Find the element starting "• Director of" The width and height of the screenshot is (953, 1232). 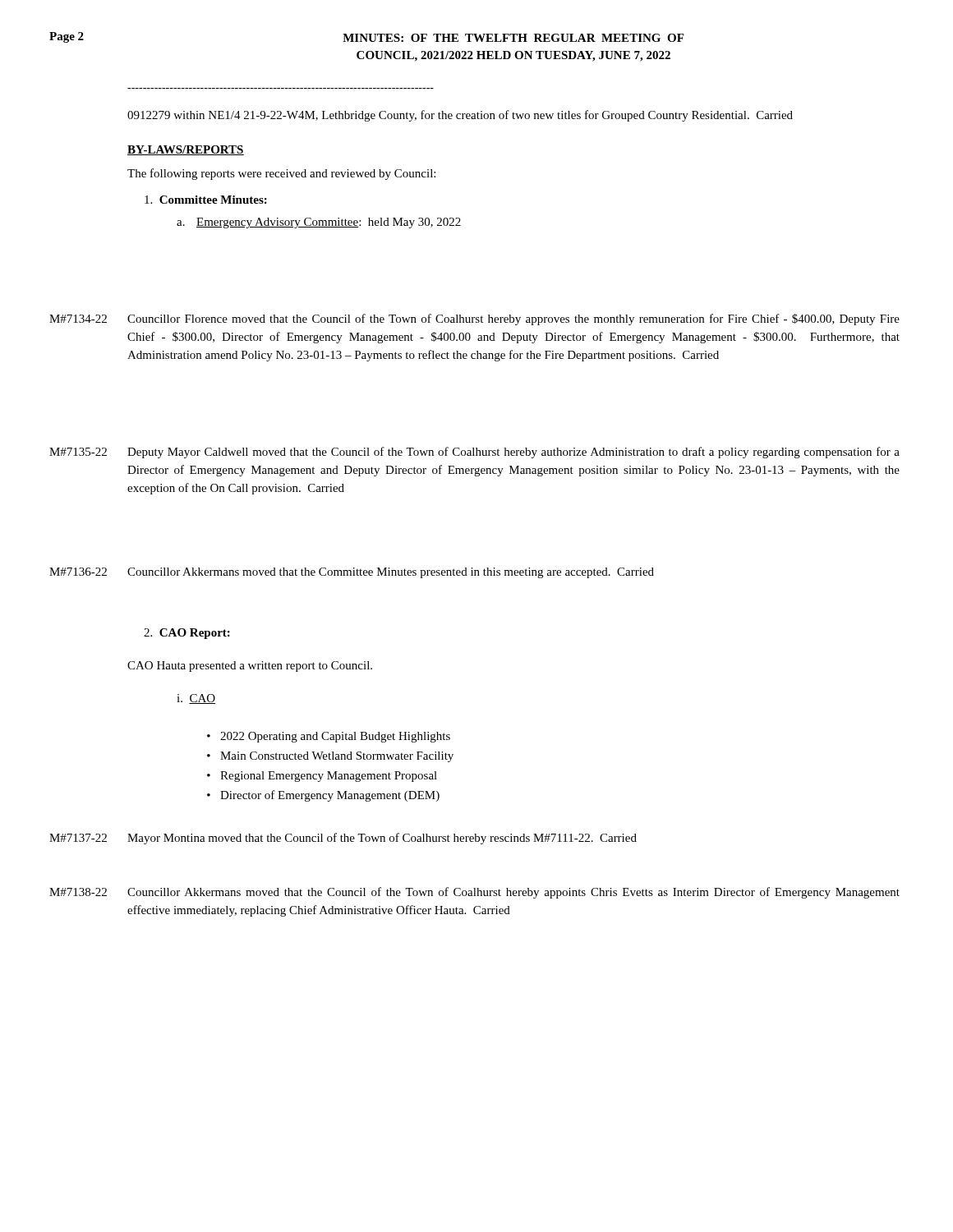[x=318, y=796]
